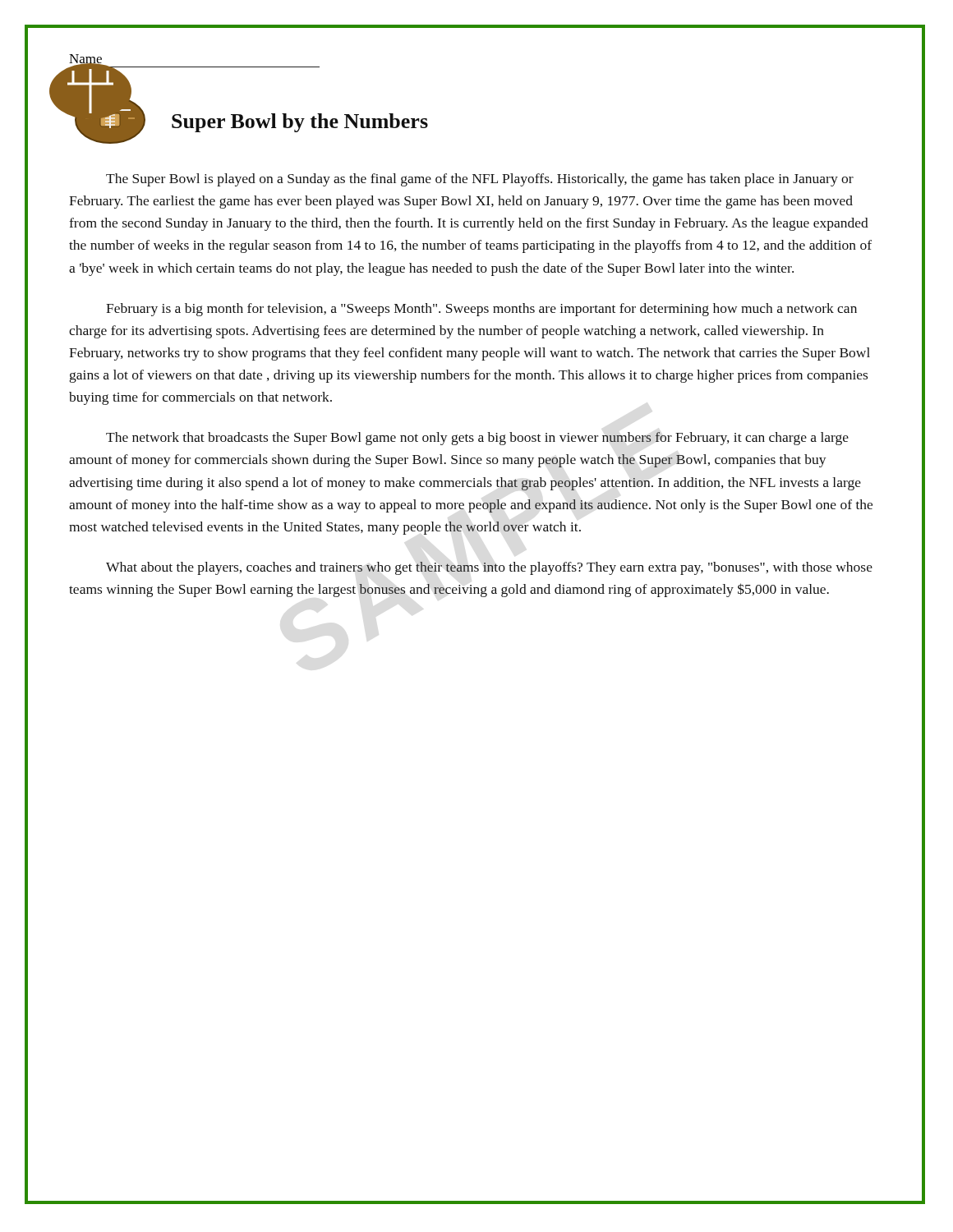Find the block on this page that starts "The network that broadcasts the"
The image size is (953, 1232).
pos(471,482)
